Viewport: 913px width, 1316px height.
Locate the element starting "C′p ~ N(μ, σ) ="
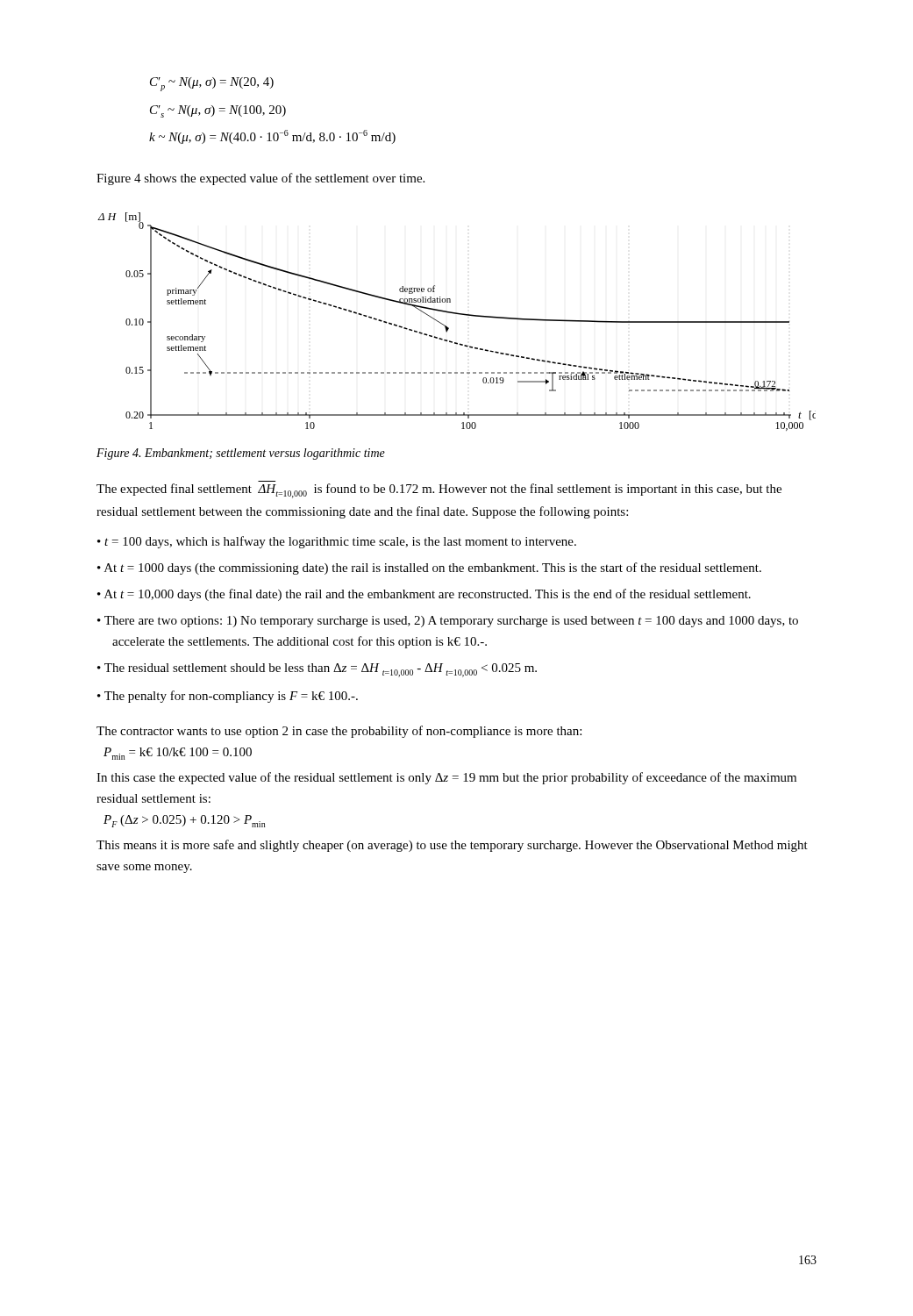point(212,83)
